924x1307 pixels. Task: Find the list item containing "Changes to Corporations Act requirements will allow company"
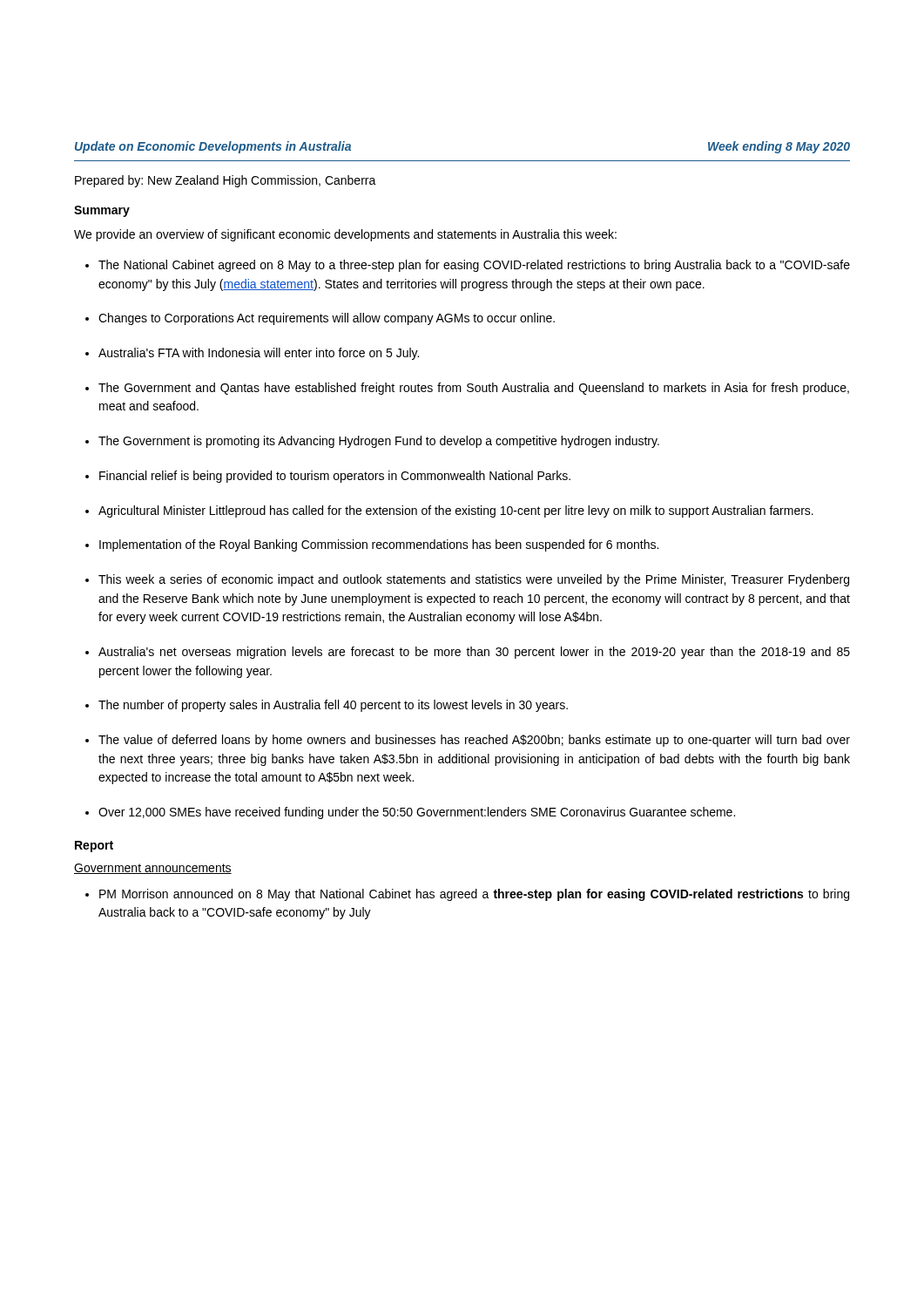[x=462, y=319]
